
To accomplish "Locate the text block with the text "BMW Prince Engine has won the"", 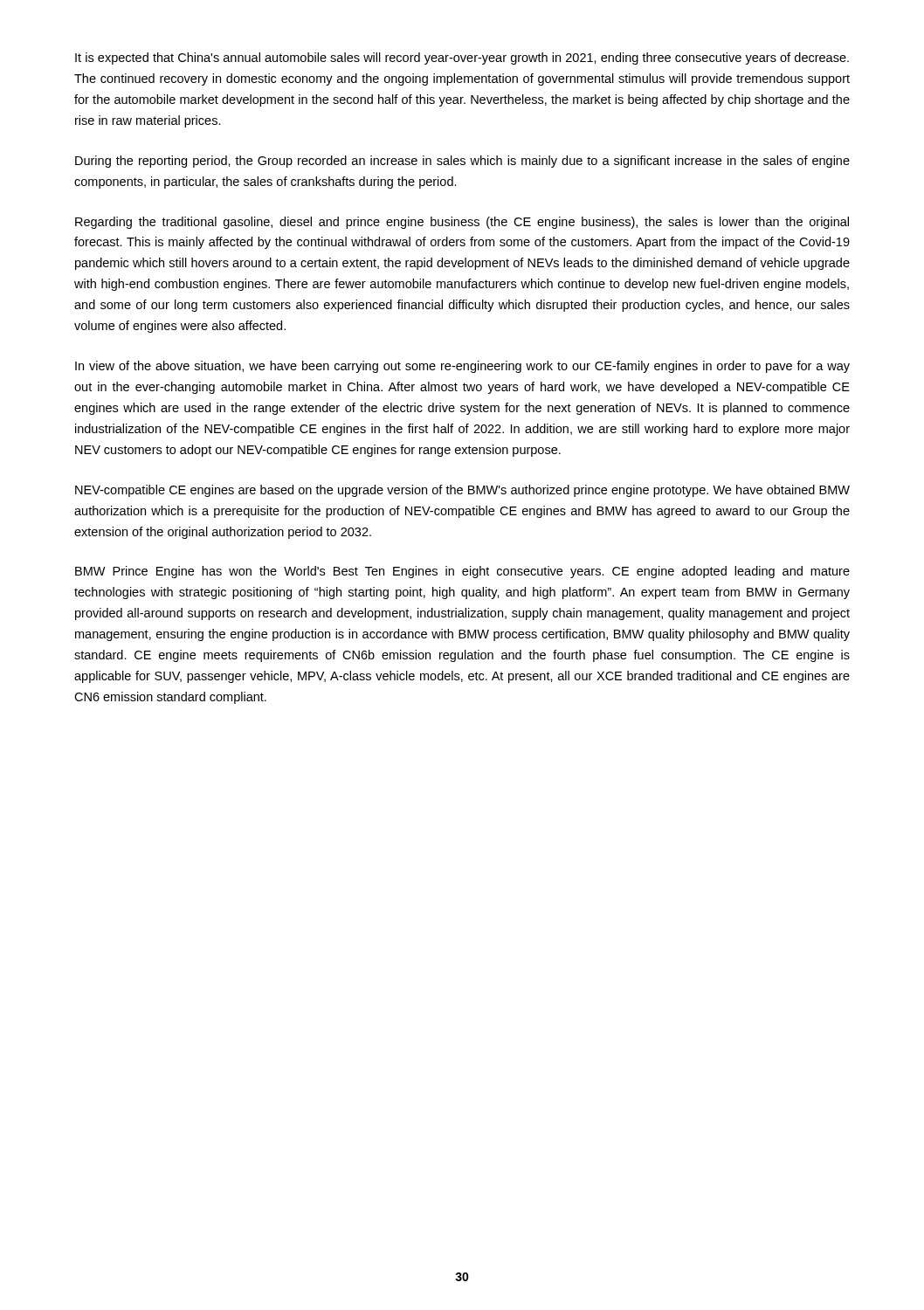I will [462, 634].
